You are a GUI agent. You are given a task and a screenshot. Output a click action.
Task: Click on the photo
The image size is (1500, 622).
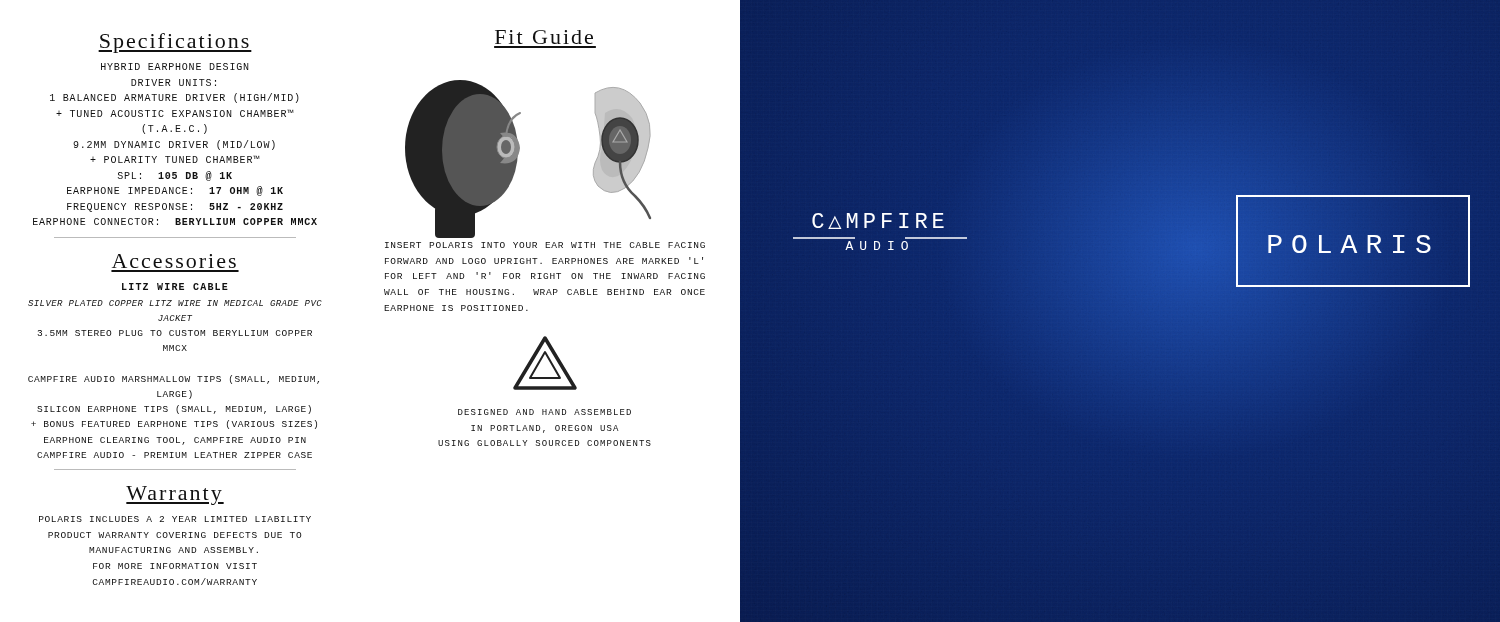coord(1120,311)
